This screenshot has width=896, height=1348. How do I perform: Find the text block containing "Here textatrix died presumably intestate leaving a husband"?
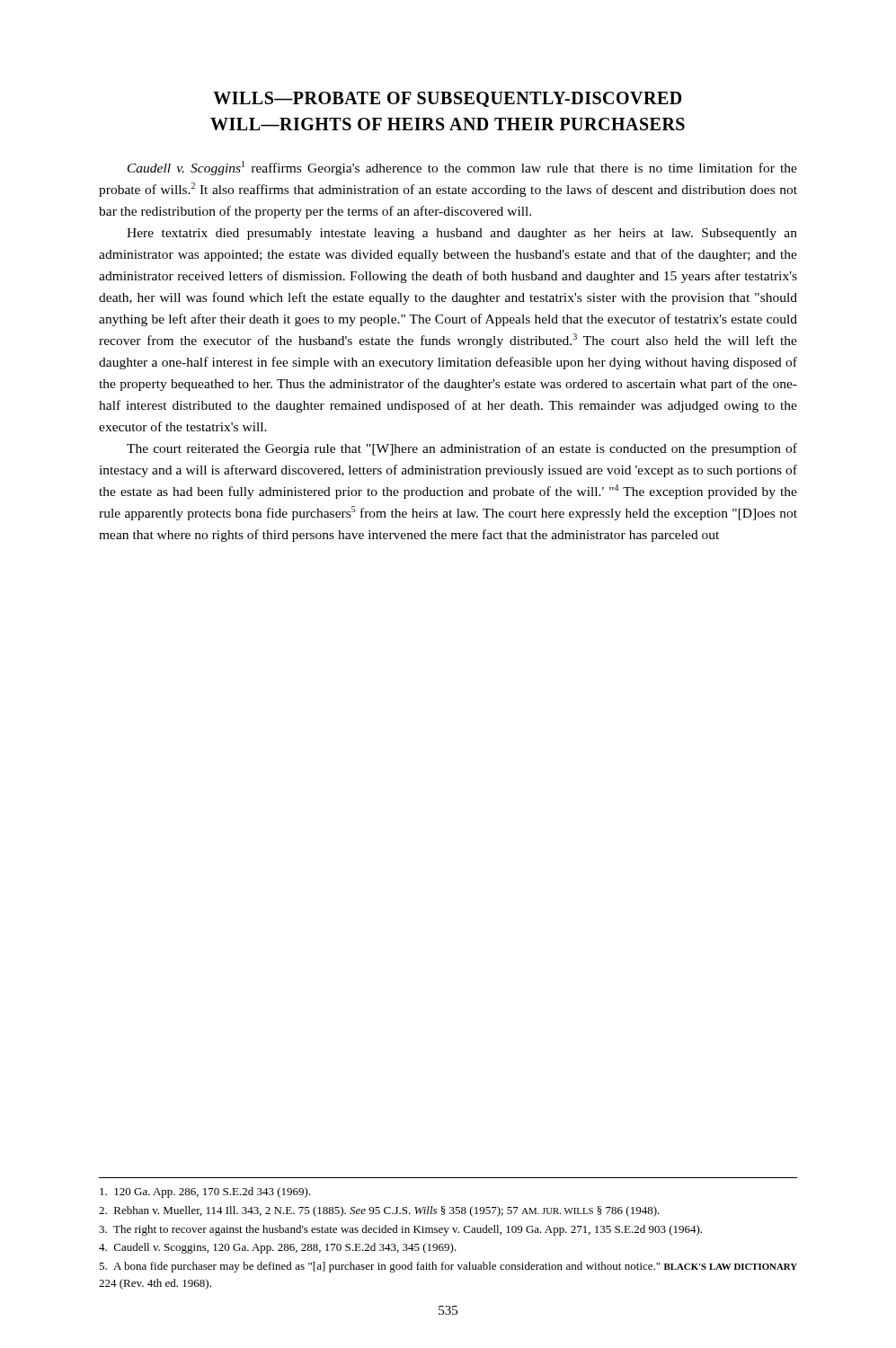tap(448, 330)
